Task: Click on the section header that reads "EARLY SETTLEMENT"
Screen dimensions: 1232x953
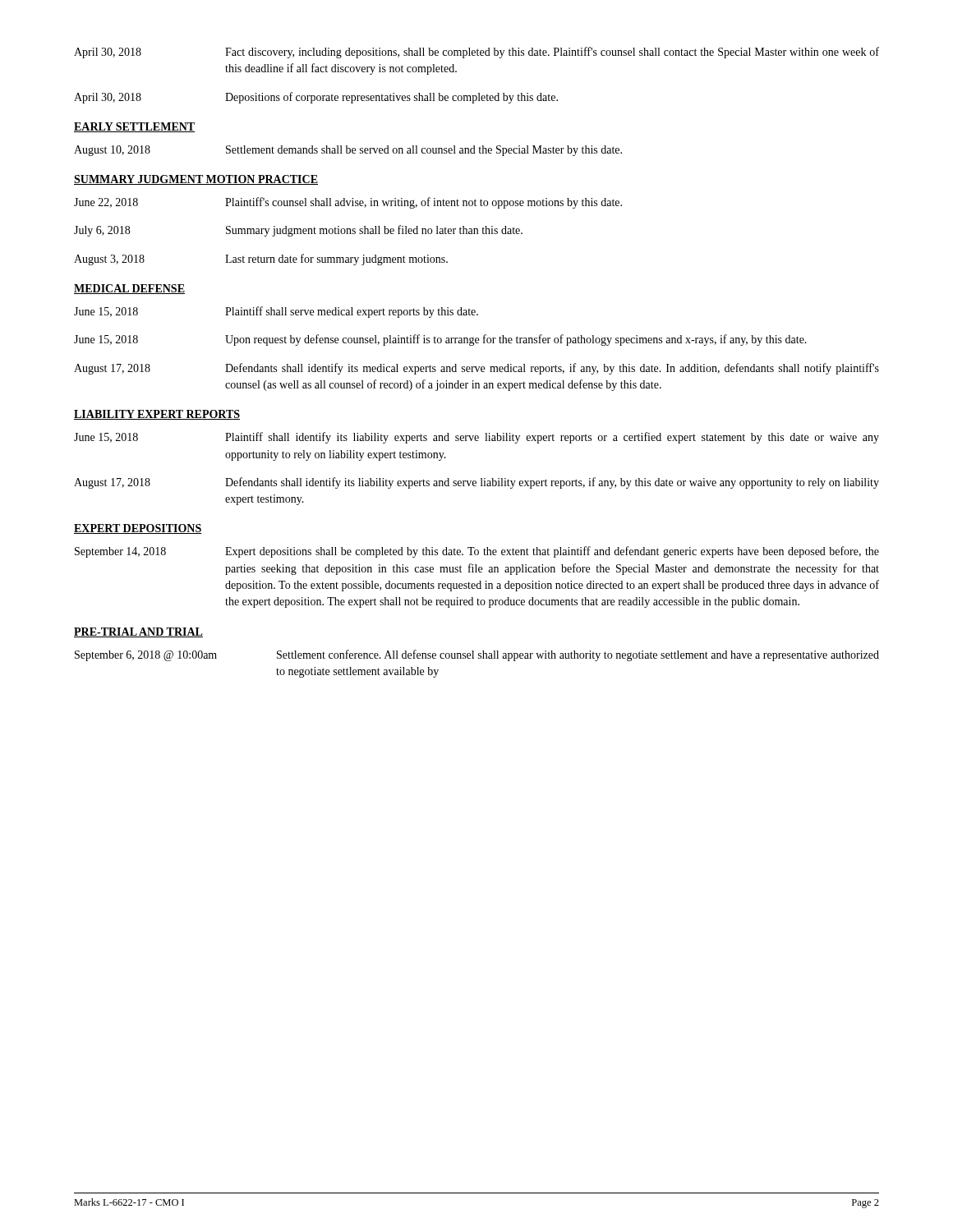Action: click(134, 127)
